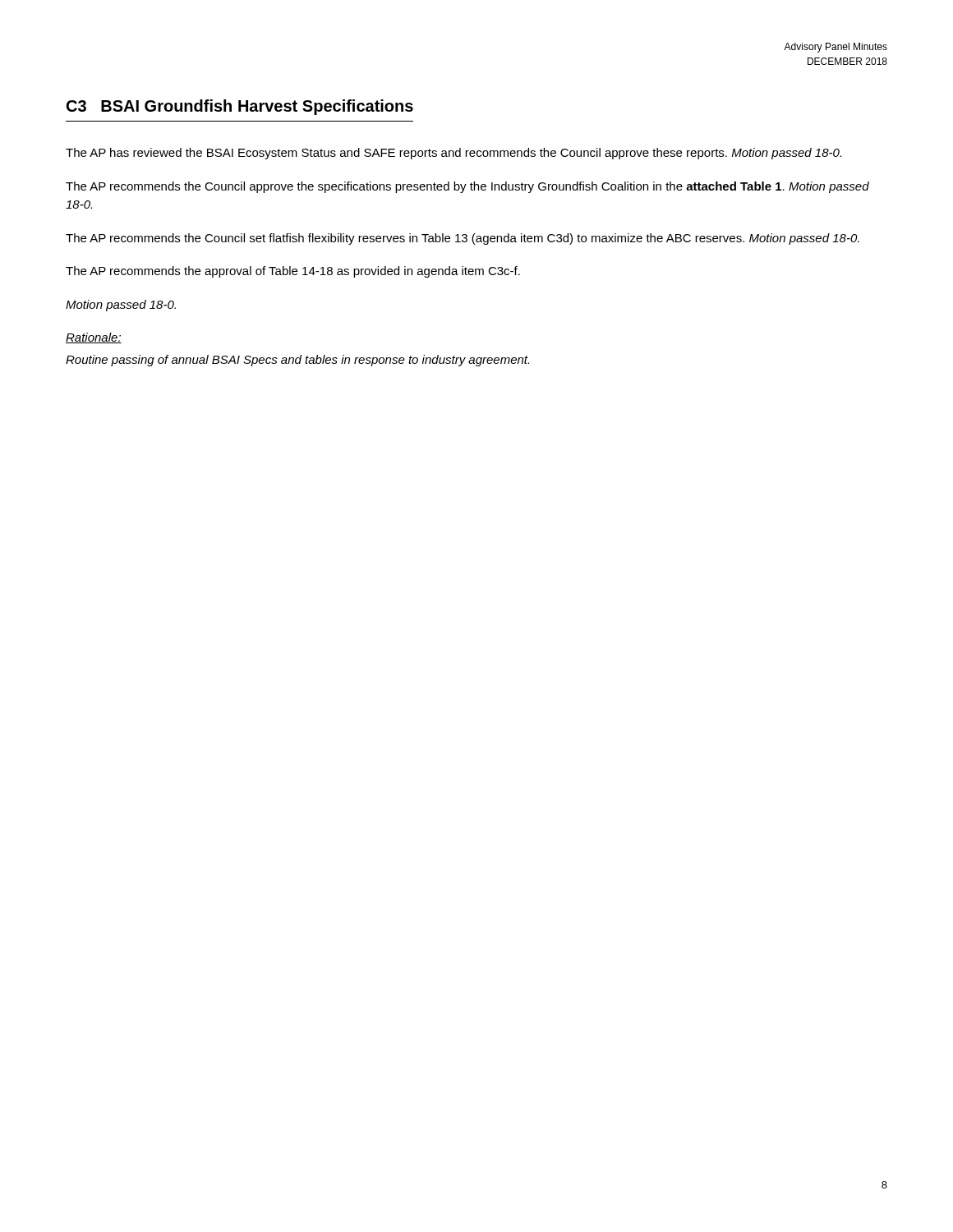
Task: Find the element starting "Motion passed 18-0."
Action: click(122, 304)
